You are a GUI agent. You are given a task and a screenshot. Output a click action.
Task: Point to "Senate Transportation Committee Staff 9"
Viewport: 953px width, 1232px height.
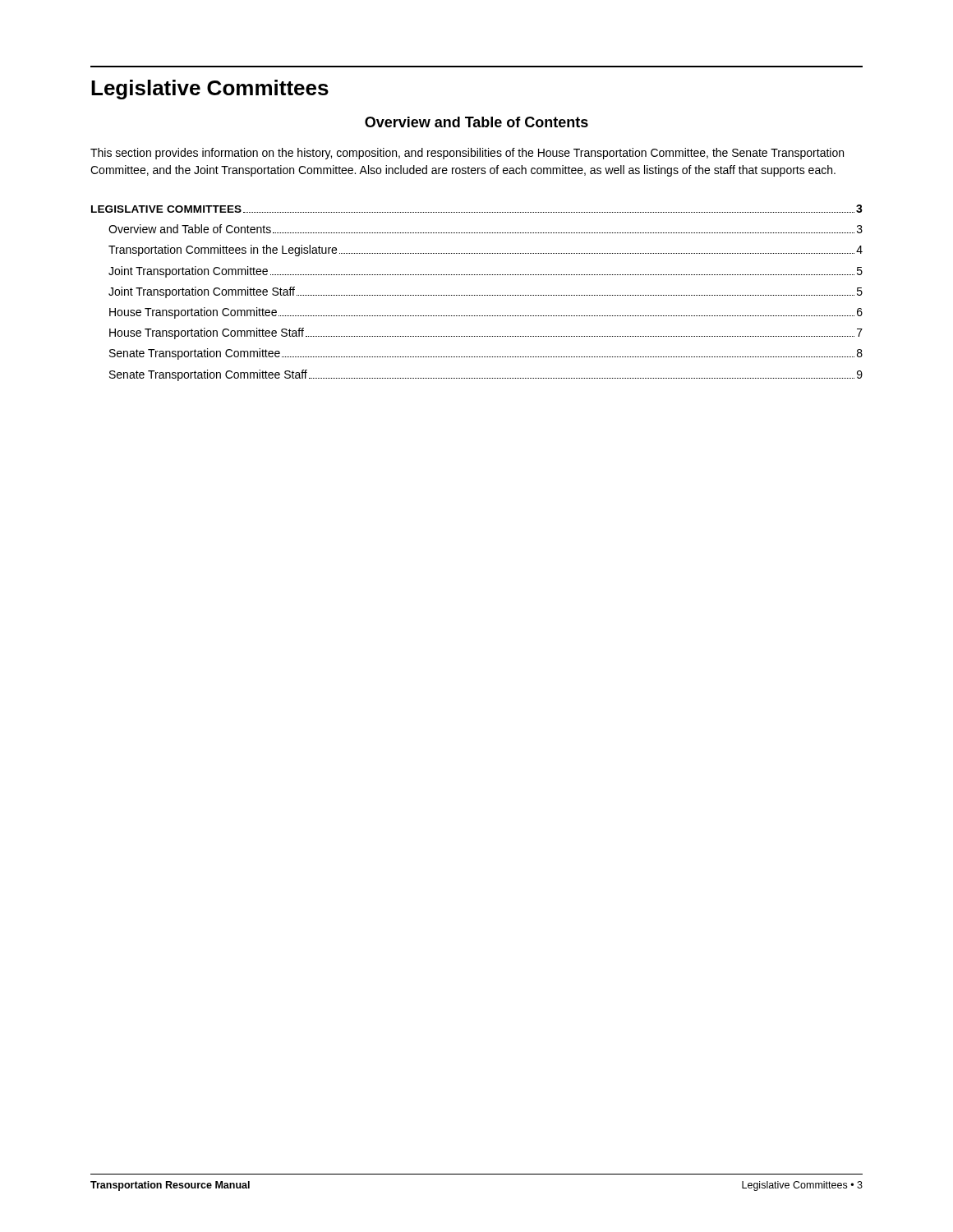476,375
